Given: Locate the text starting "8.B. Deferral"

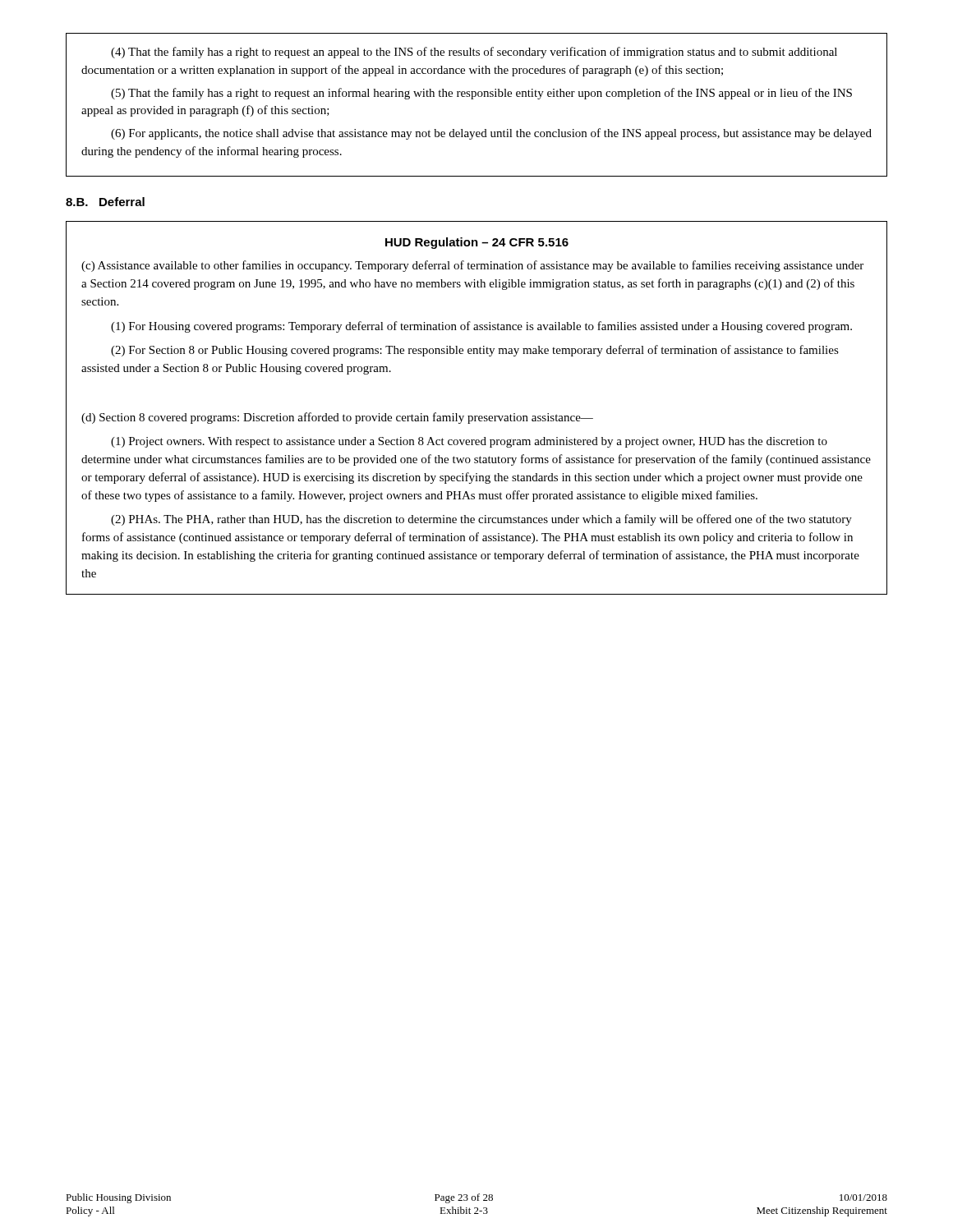Looking at the screenshot, I should (105, 201).
